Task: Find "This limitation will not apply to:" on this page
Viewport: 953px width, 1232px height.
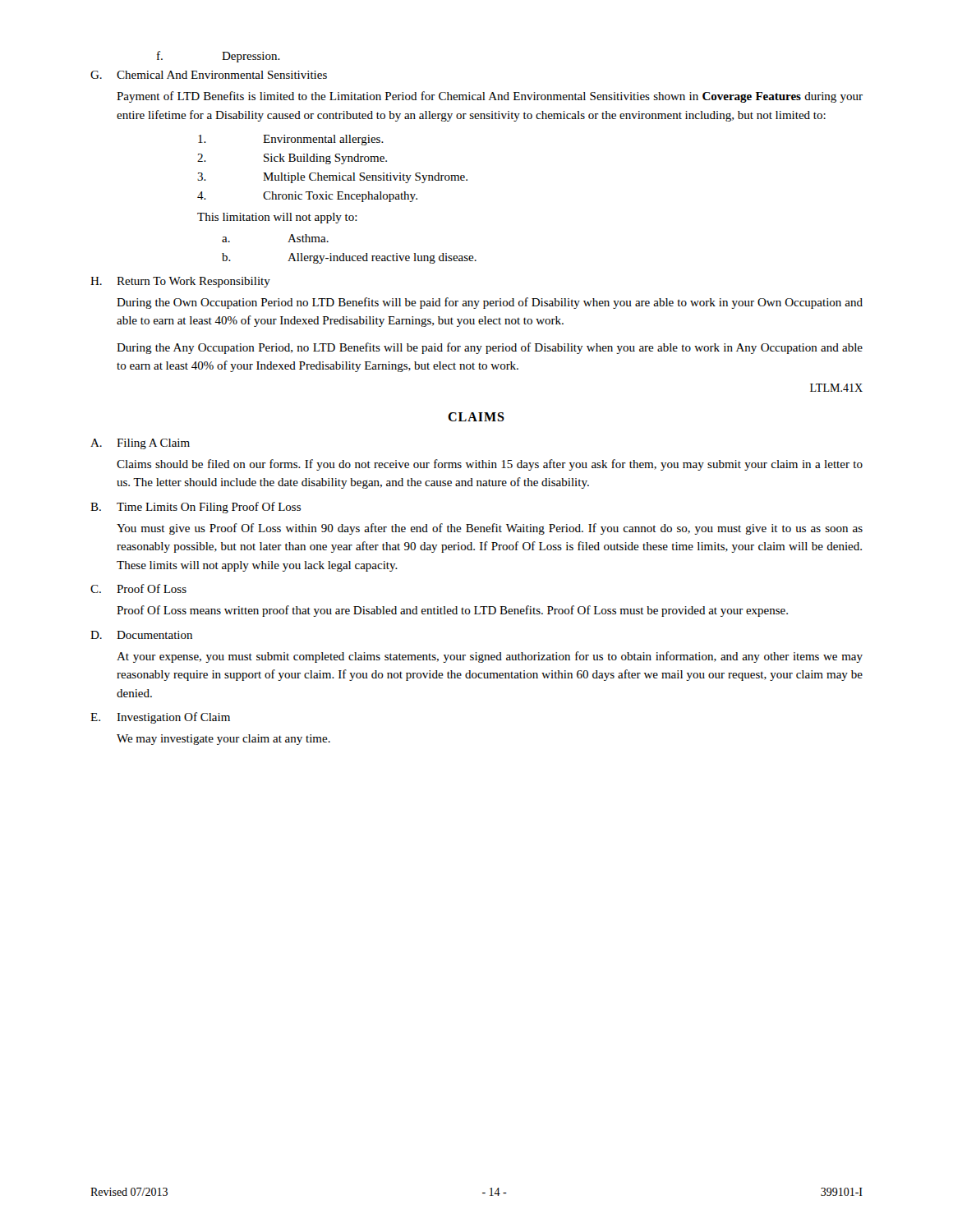Action: point(277,217)
